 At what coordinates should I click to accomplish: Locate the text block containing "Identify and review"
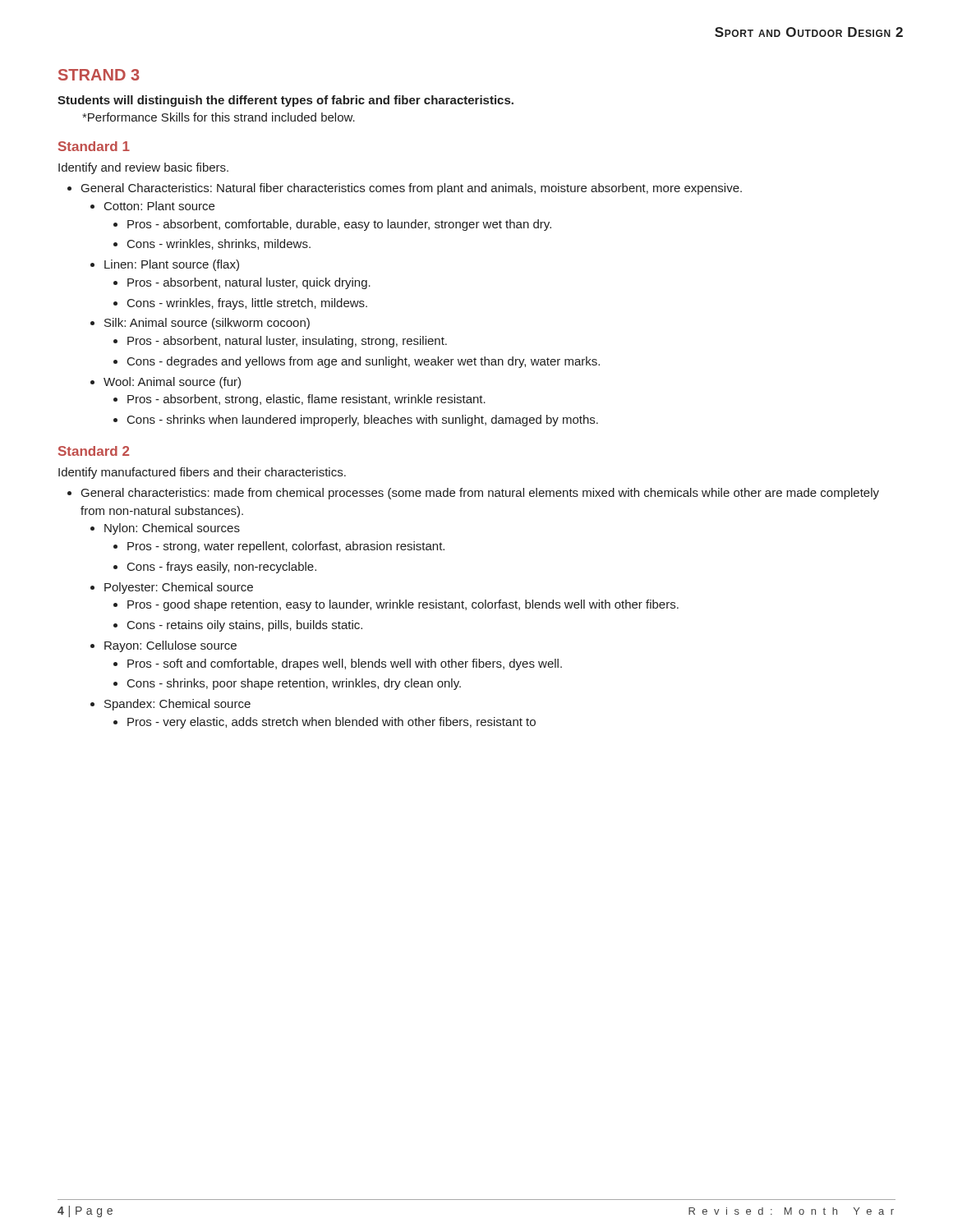pos(143,167)
